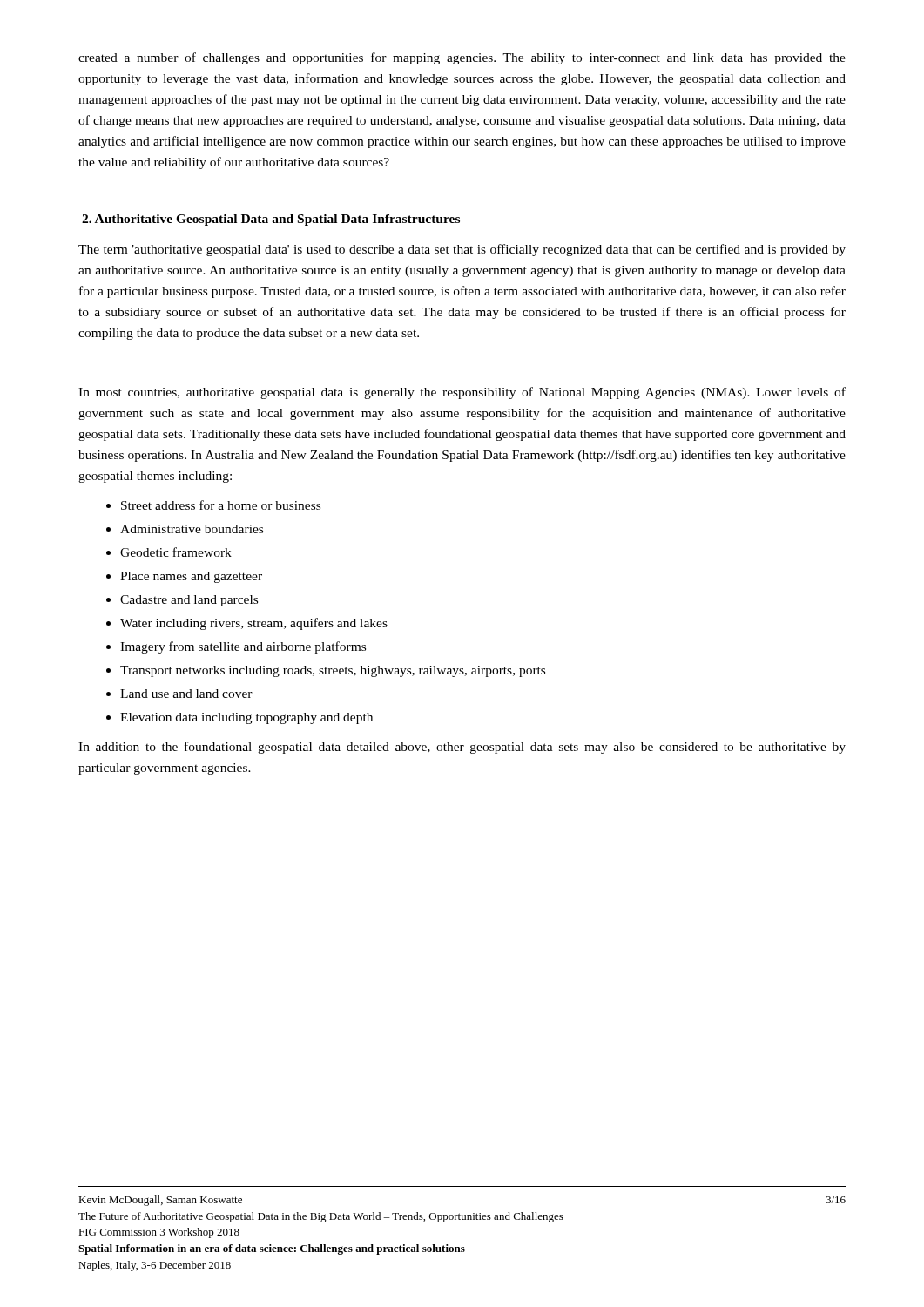Locate the list item containing "Administrative boundaries"
The width and height of the screenshot is (924, 1307).
192,529
